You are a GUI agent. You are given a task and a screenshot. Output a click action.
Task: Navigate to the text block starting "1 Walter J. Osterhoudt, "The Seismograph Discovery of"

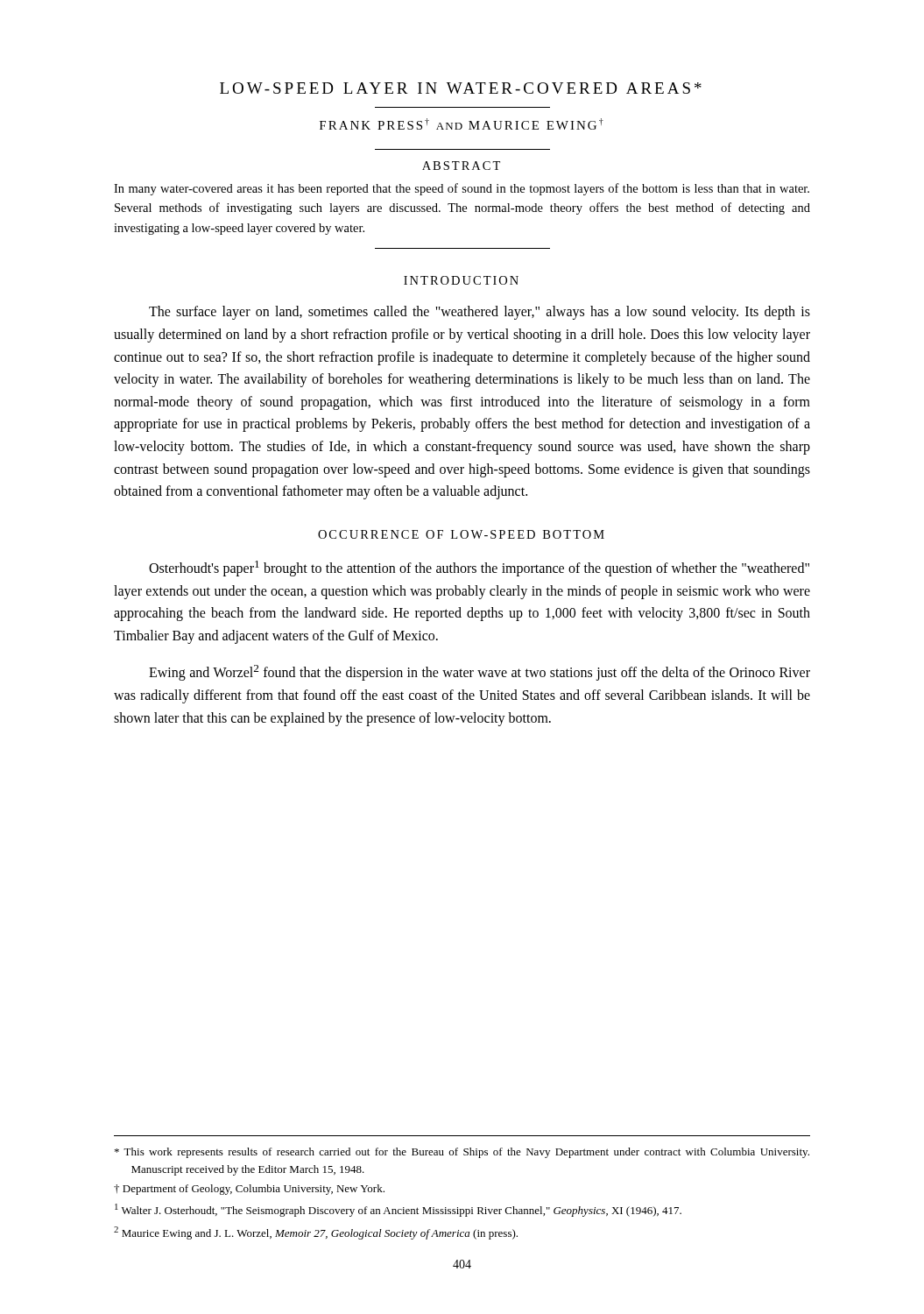(x=462, y=1210)
